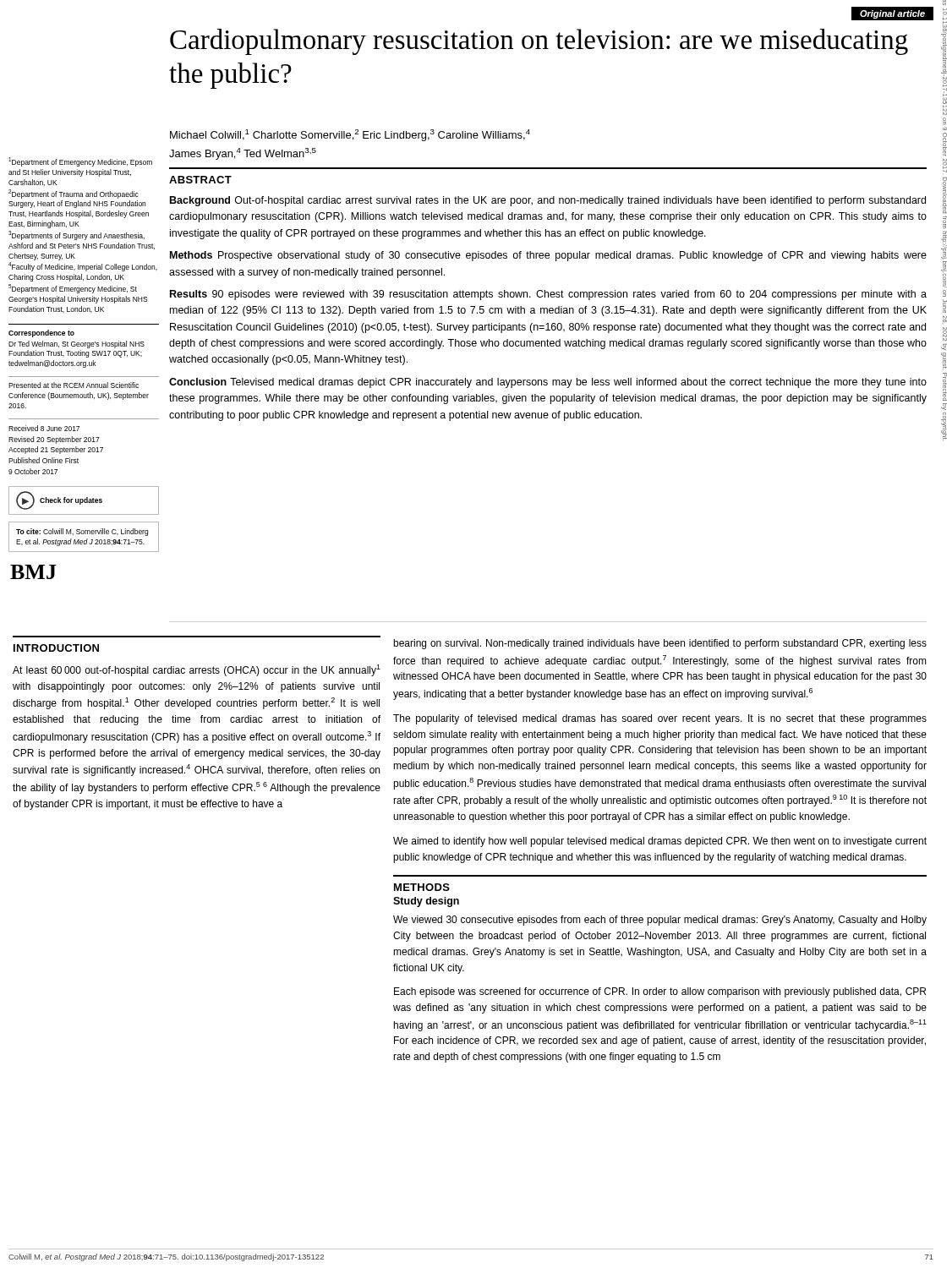Viewport: 952px width, 1268px height.
Task: Find the region starting "At least 60 000 out-of-hospital cardiac"
Action: (197, 736)
